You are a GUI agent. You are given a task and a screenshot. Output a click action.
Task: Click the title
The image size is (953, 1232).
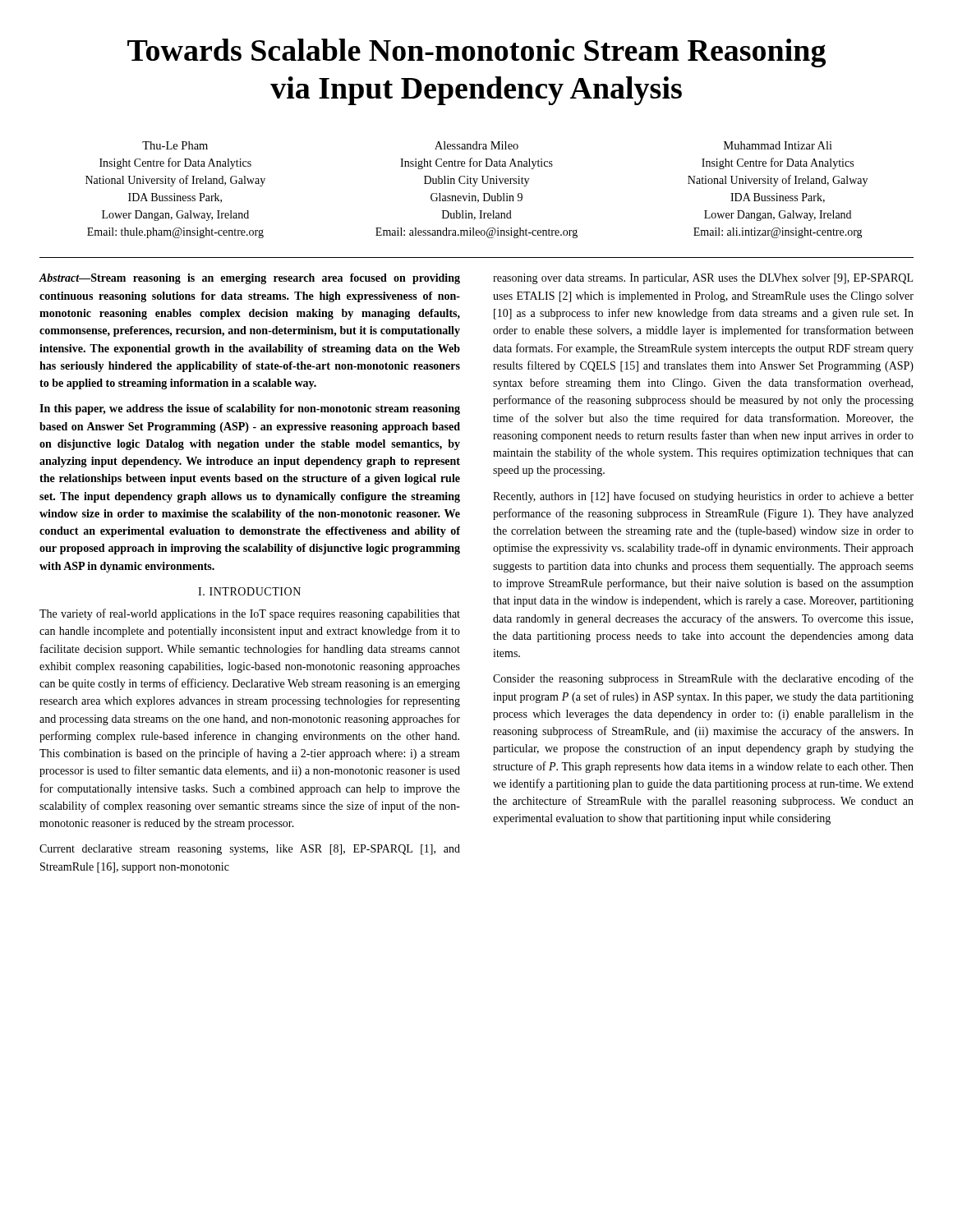[476, 69]
